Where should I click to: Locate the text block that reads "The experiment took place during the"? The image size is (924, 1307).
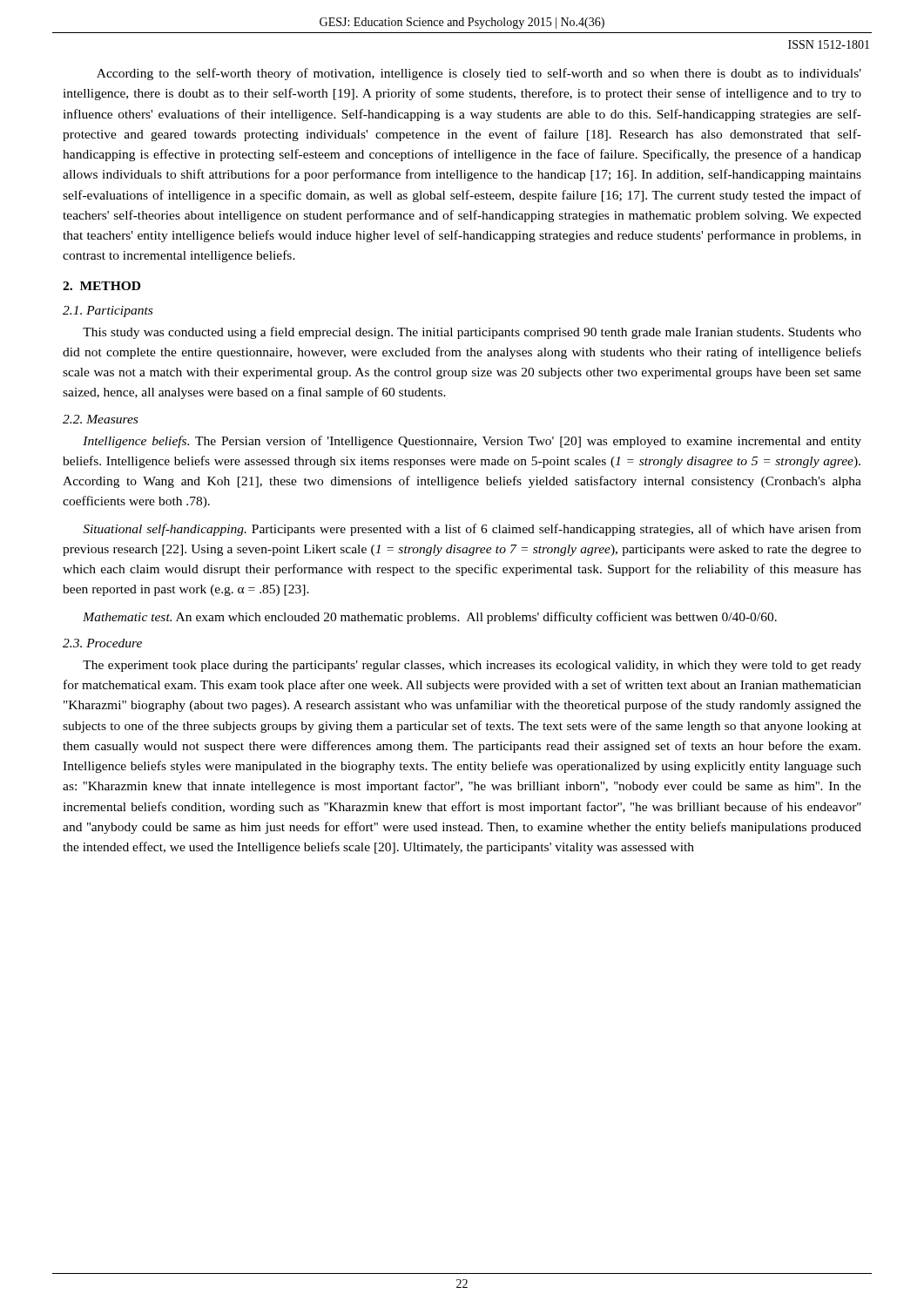click(x=462, y=755)
